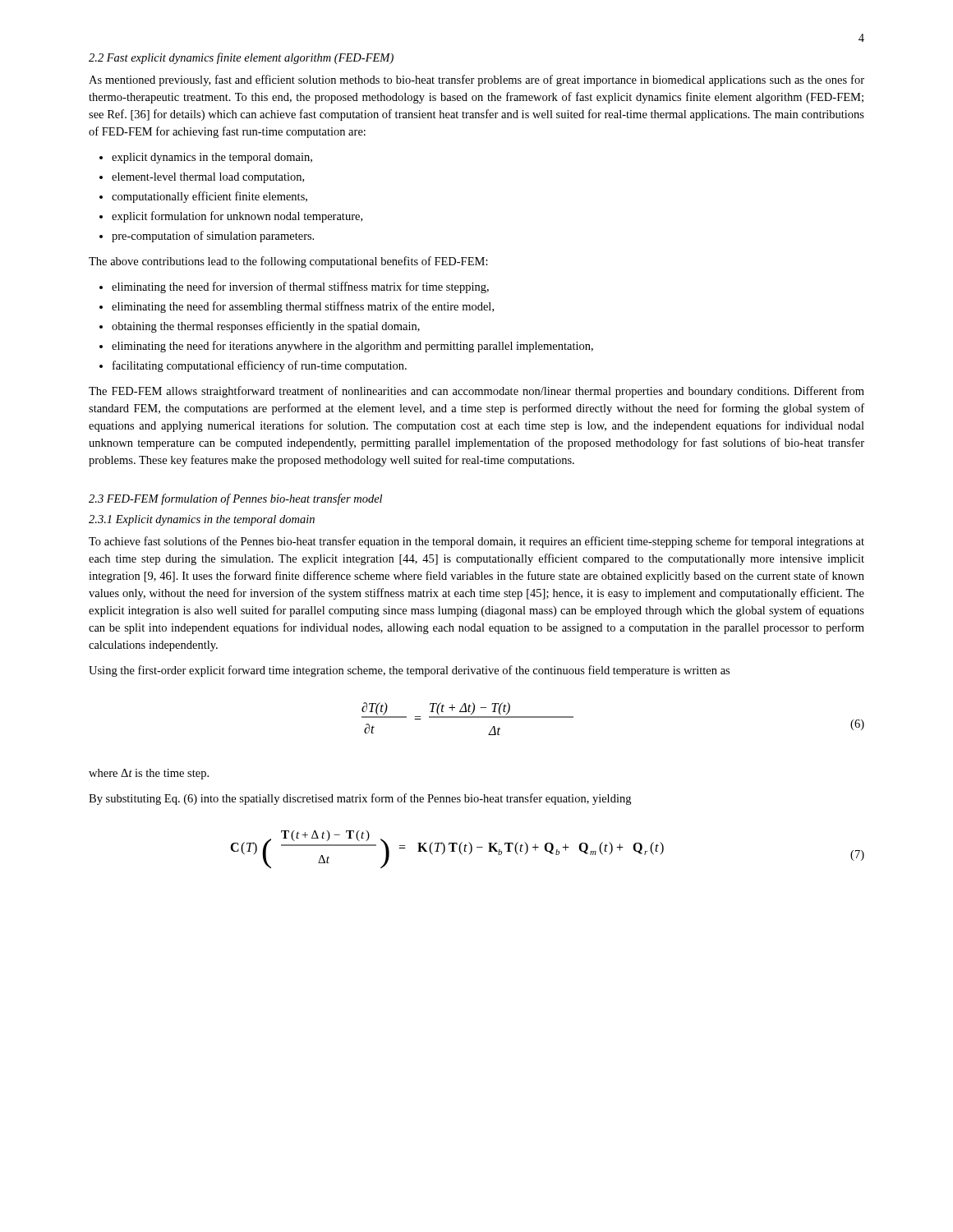953x1232 pixels.
Task: Navigate to the text starting "2.2 Fast explicit dynamics finite element algorithm"
Action: click(x=241, y=57)
